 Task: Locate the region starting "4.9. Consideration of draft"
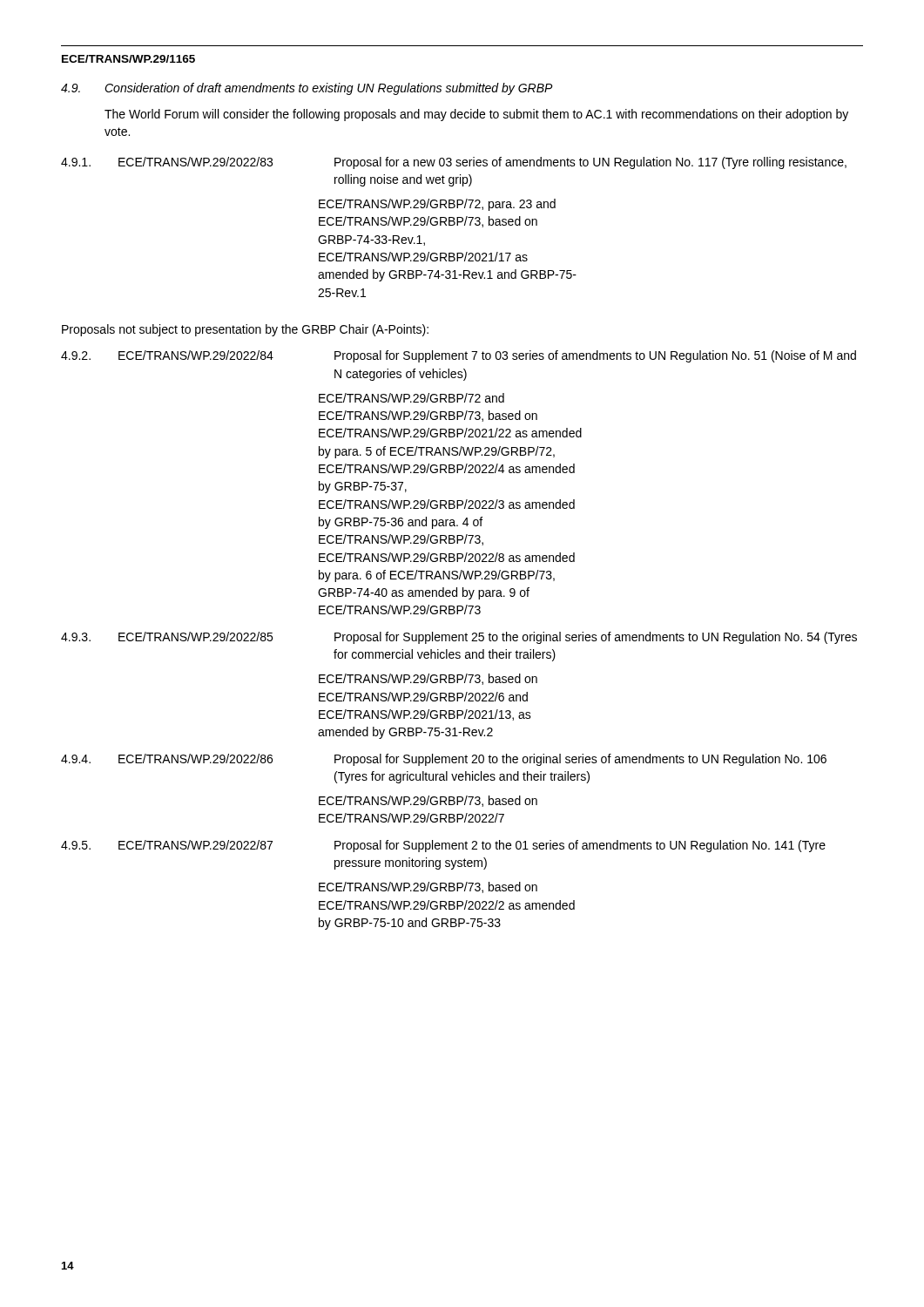click(x=307, y=88)
